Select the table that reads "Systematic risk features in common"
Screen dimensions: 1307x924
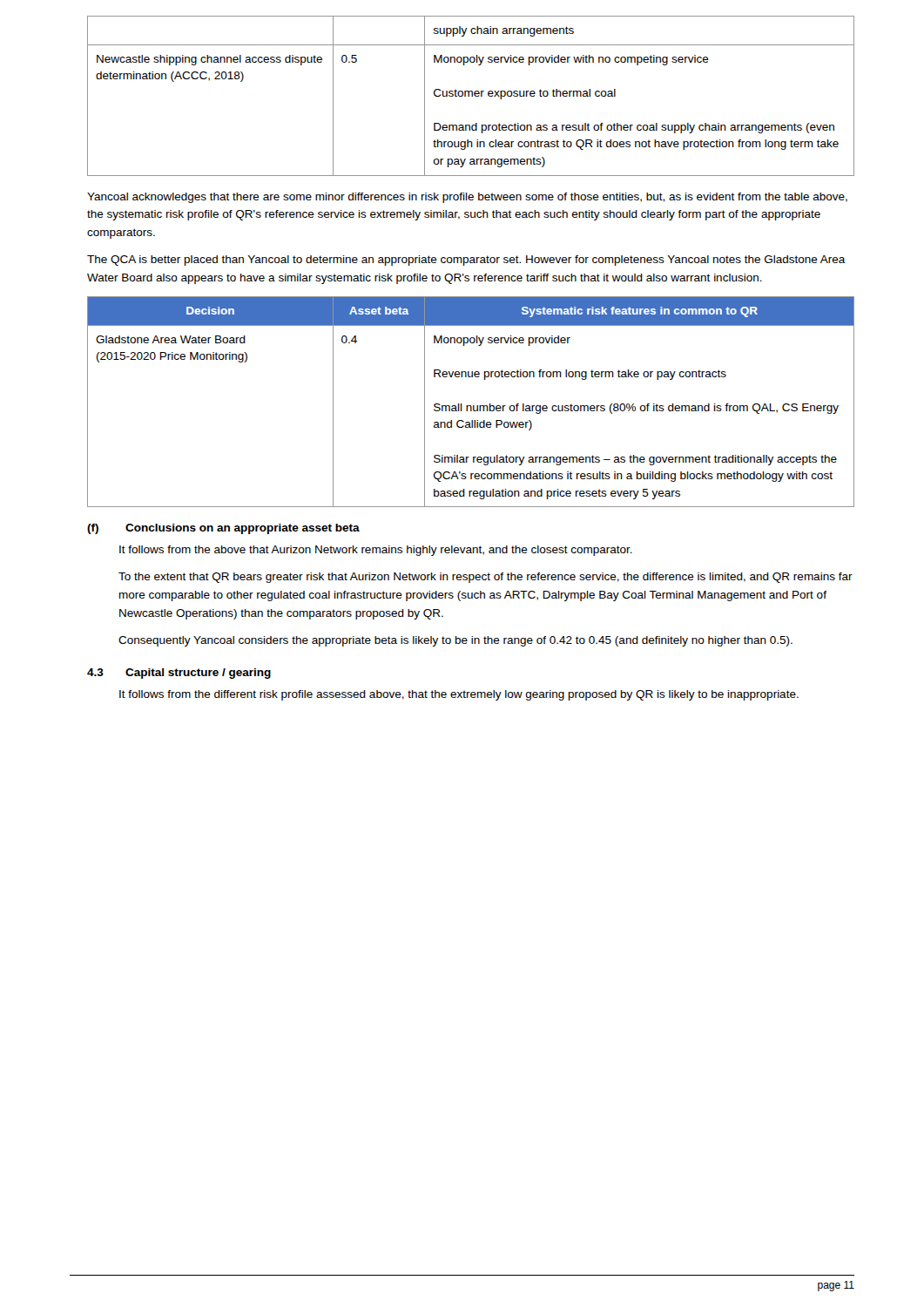(471, 402)
